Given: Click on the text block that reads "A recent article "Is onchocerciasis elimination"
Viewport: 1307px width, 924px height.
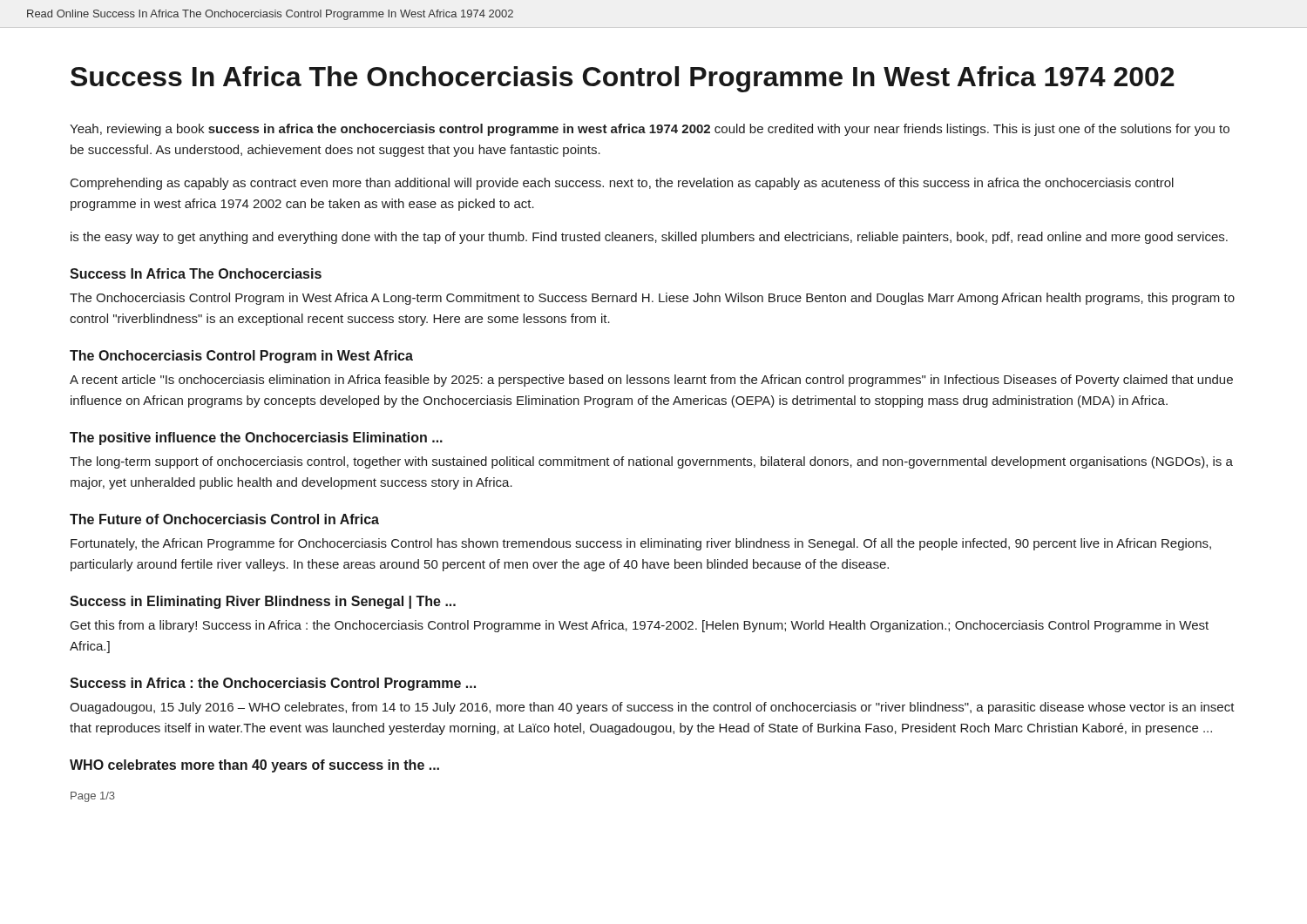Looking at the screenshot, I should [x=652, y=390].
